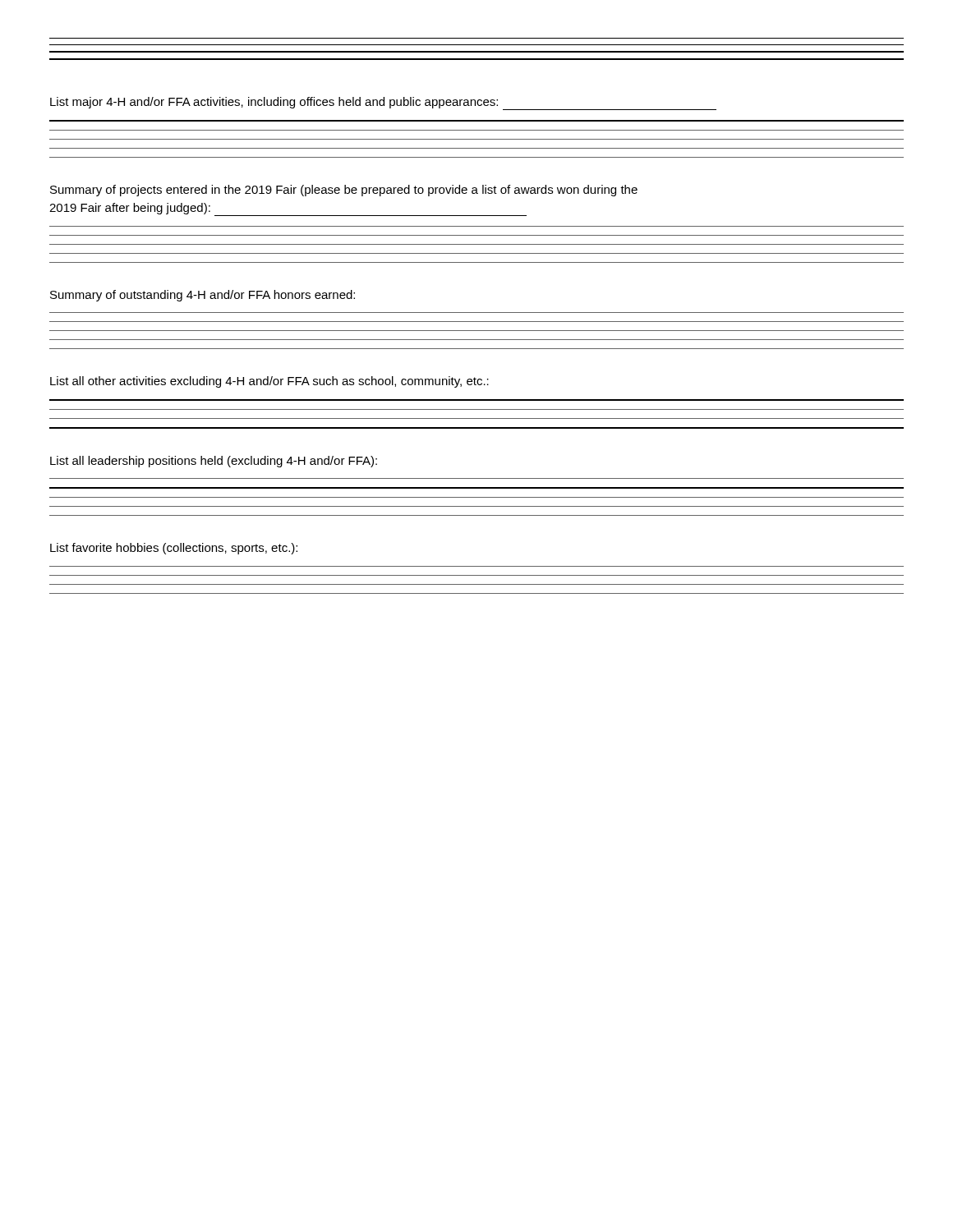Navigate to the block starting "List major 4-H"
The width and height of the screenshot is (953, 1232).
click(x=476, y=125)
